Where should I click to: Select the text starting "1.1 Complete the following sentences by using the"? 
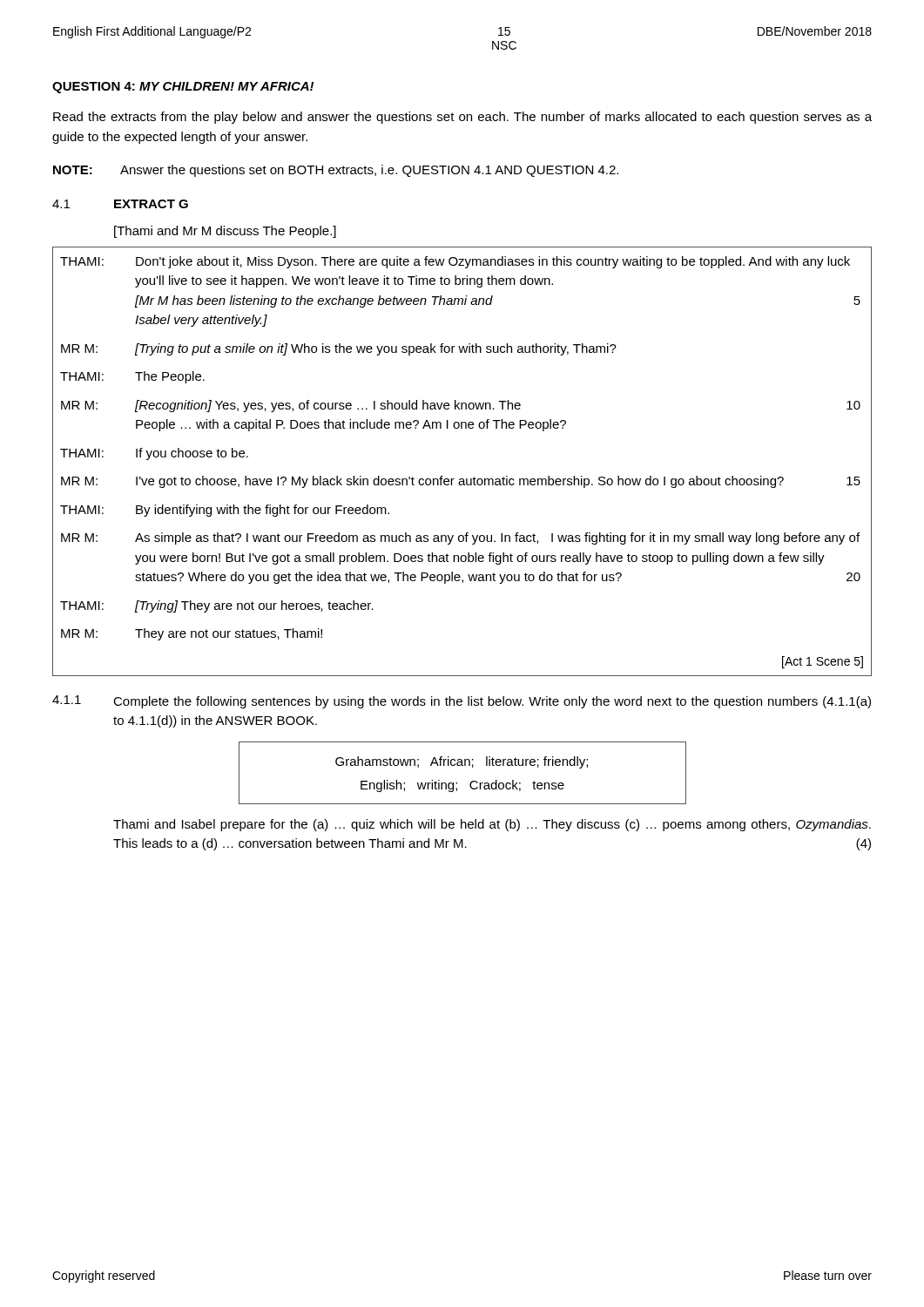[x=462, y=711]
